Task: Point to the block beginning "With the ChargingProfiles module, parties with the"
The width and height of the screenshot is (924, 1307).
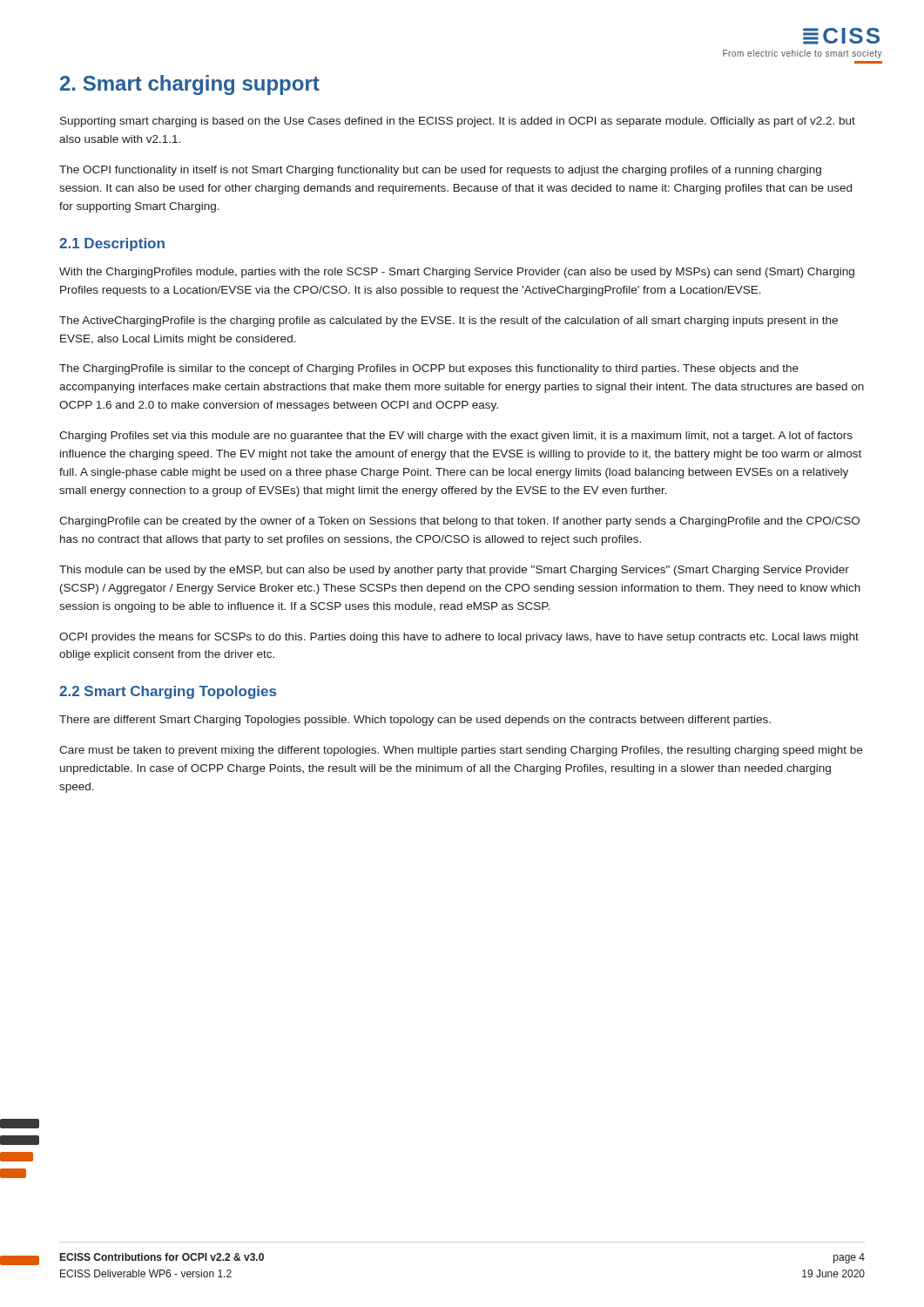Action: (x=457, y=280)
